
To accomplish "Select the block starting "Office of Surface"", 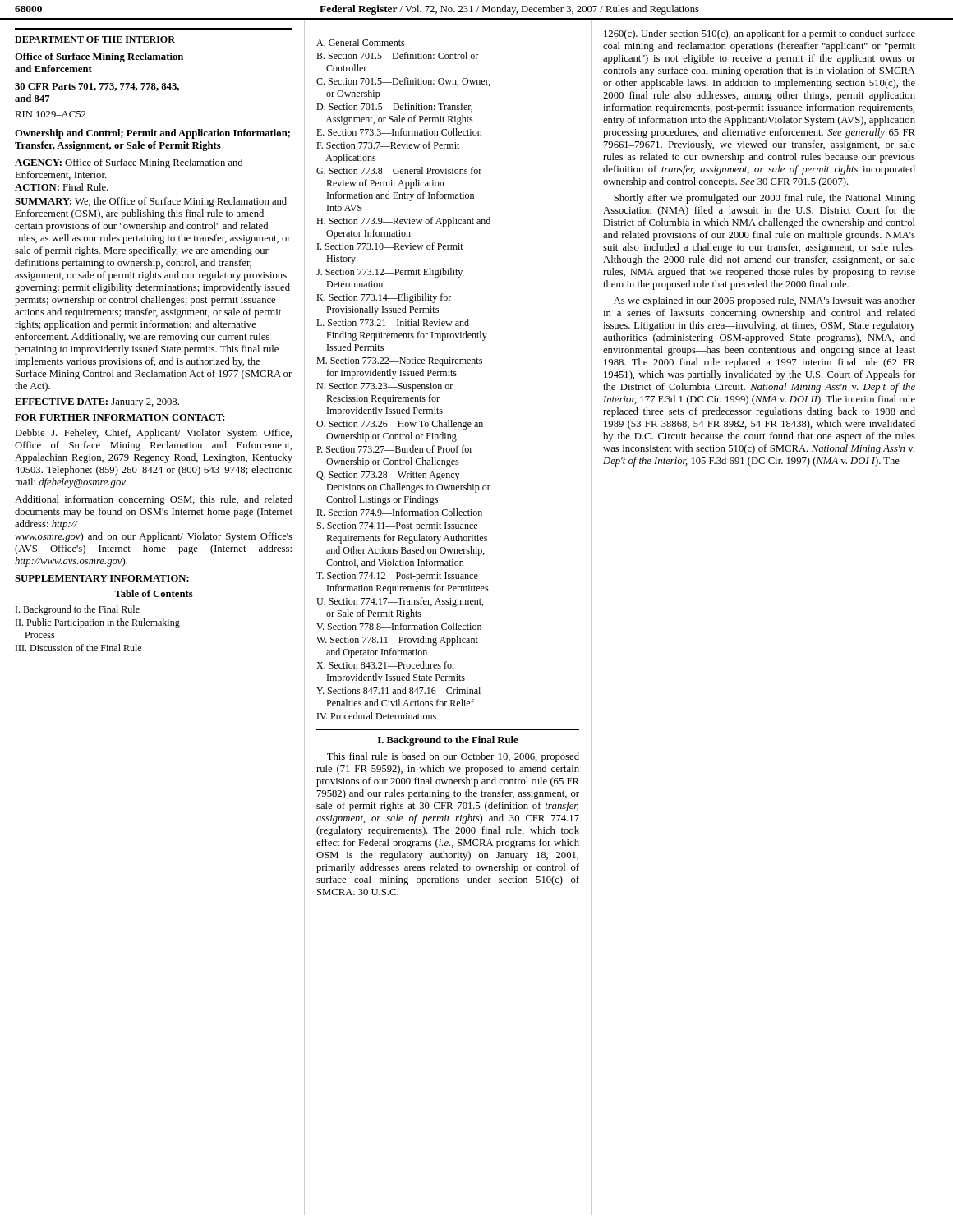I will (x=154, y=63).
